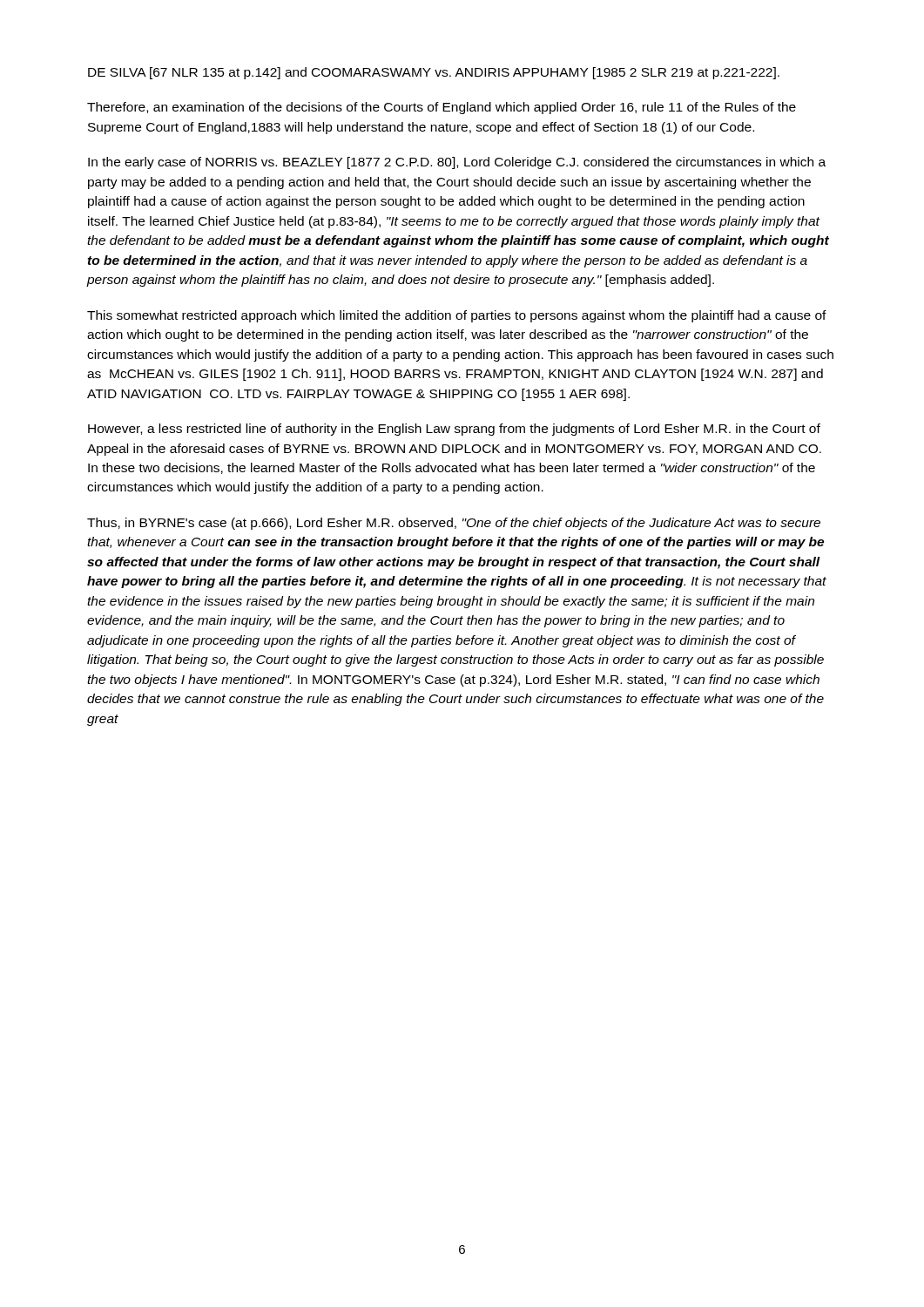Navigate to the text block starting "In the early case"
This screenshot has width=924, height=1307.
(458, 221)
